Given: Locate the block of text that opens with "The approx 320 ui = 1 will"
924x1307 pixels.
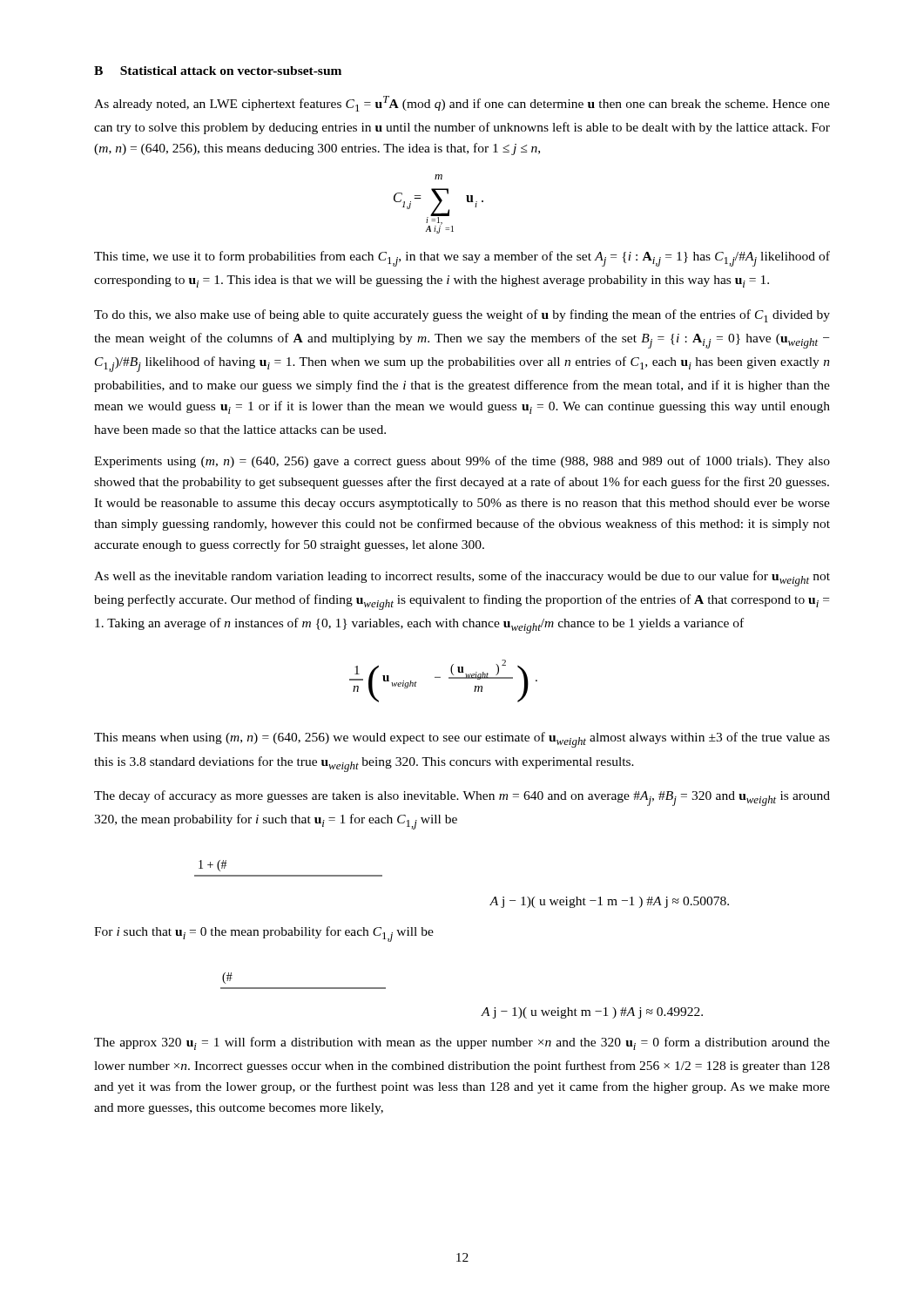Looking at the screenshot, I should click(x=462, y=1075).
